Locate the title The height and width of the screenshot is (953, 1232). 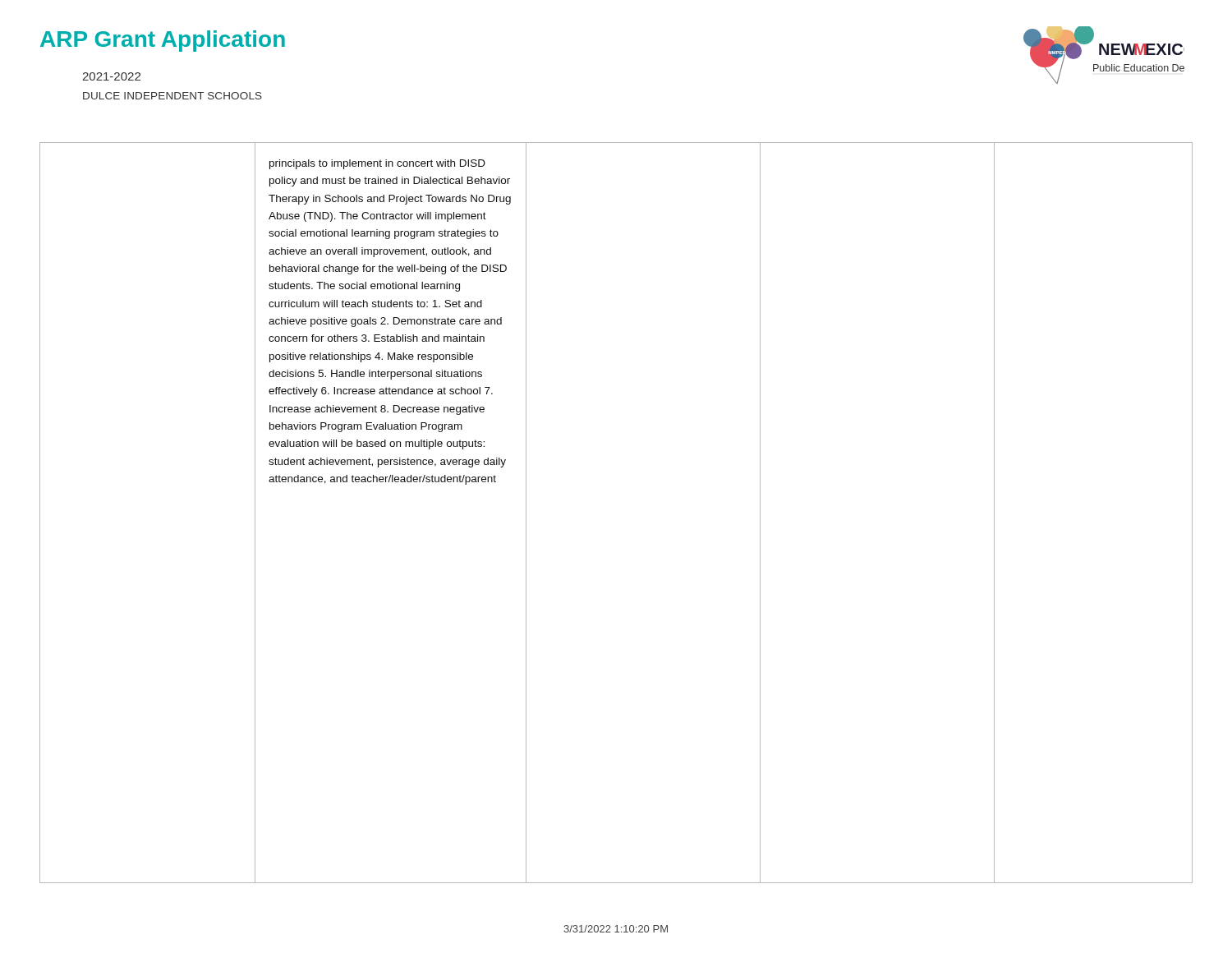pyautogui.click(x=163, y=39)
